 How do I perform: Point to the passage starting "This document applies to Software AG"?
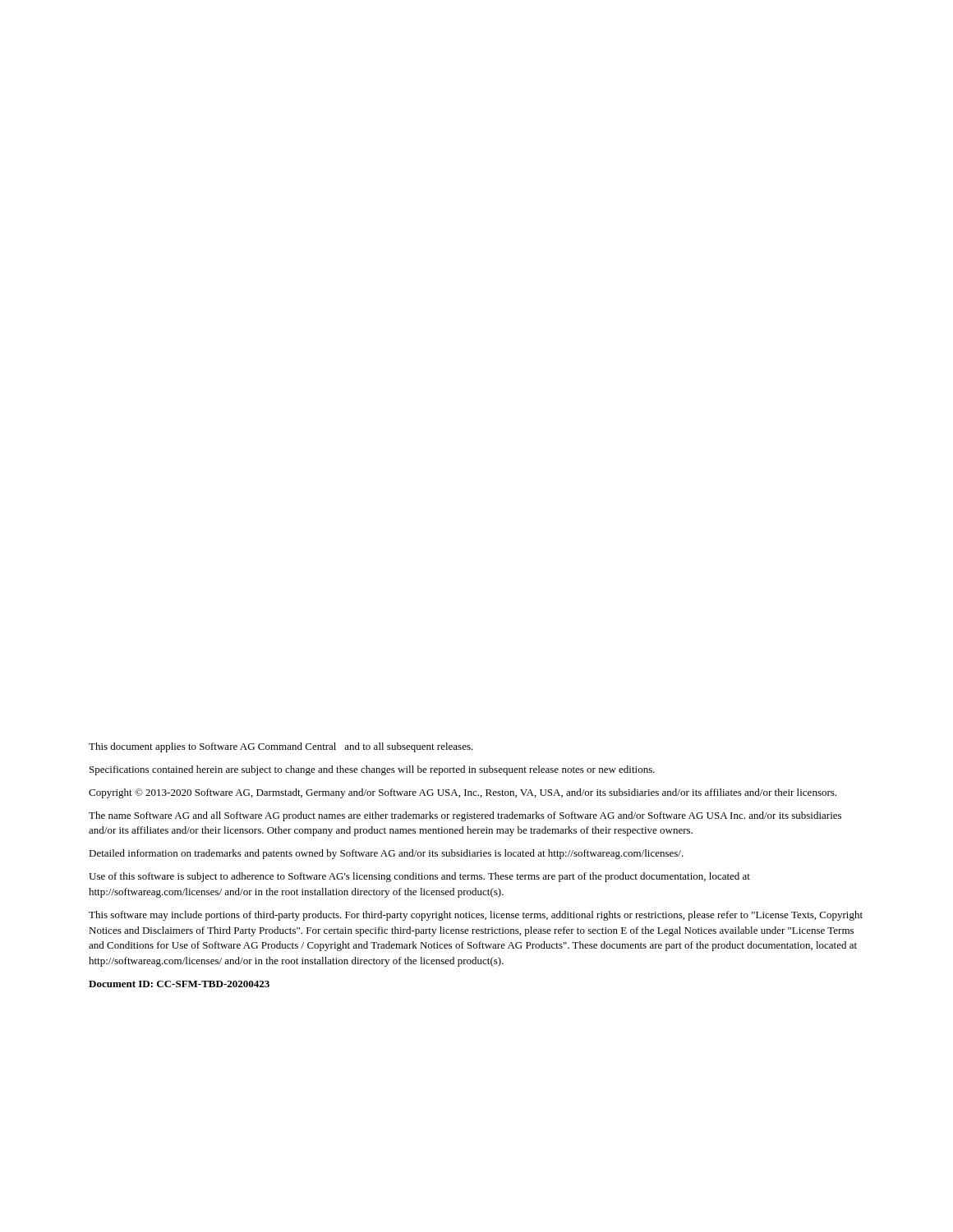pyautogui.click(x=281, y=746)
